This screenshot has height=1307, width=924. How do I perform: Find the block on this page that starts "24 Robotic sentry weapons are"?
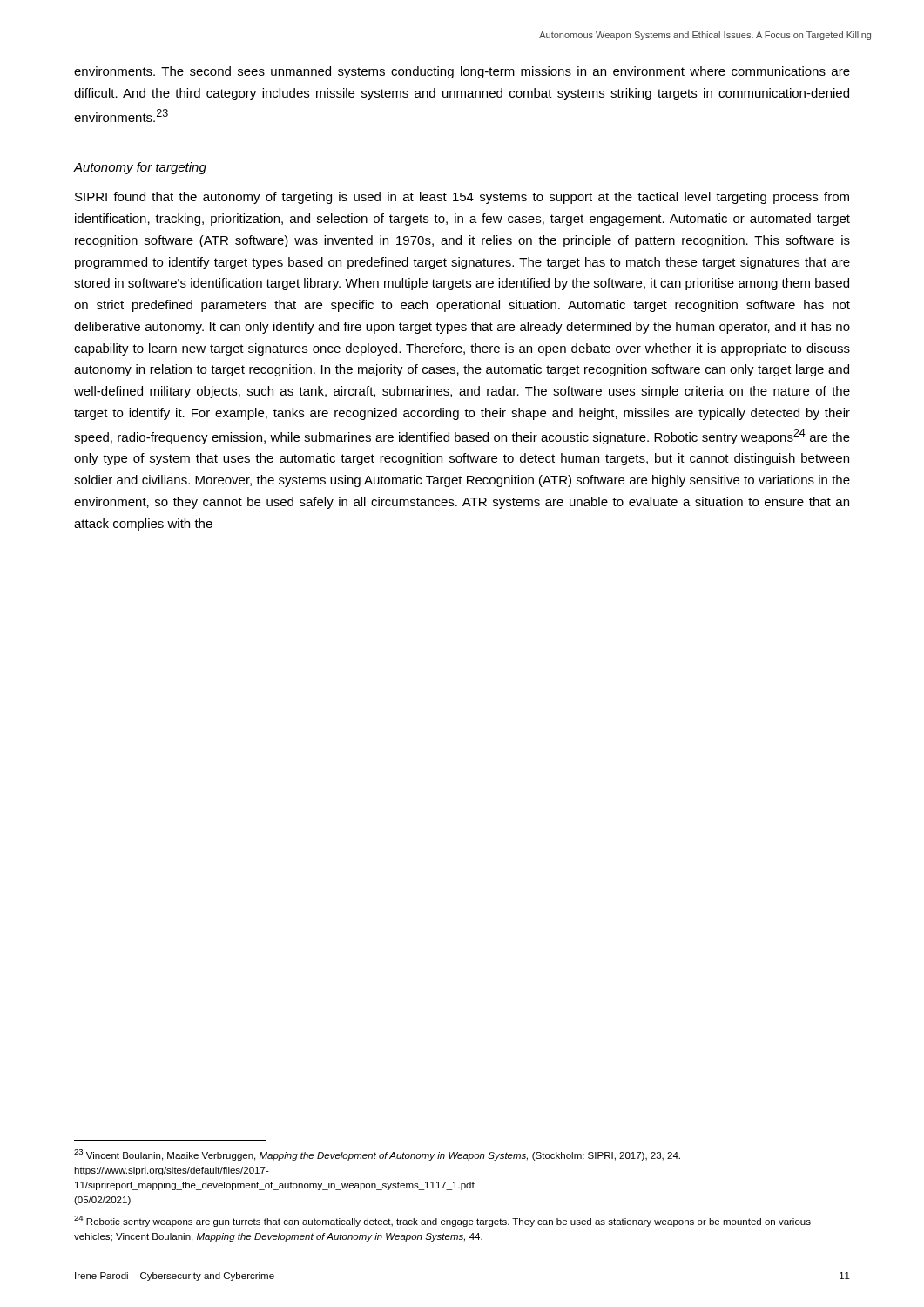point(442,1227)
